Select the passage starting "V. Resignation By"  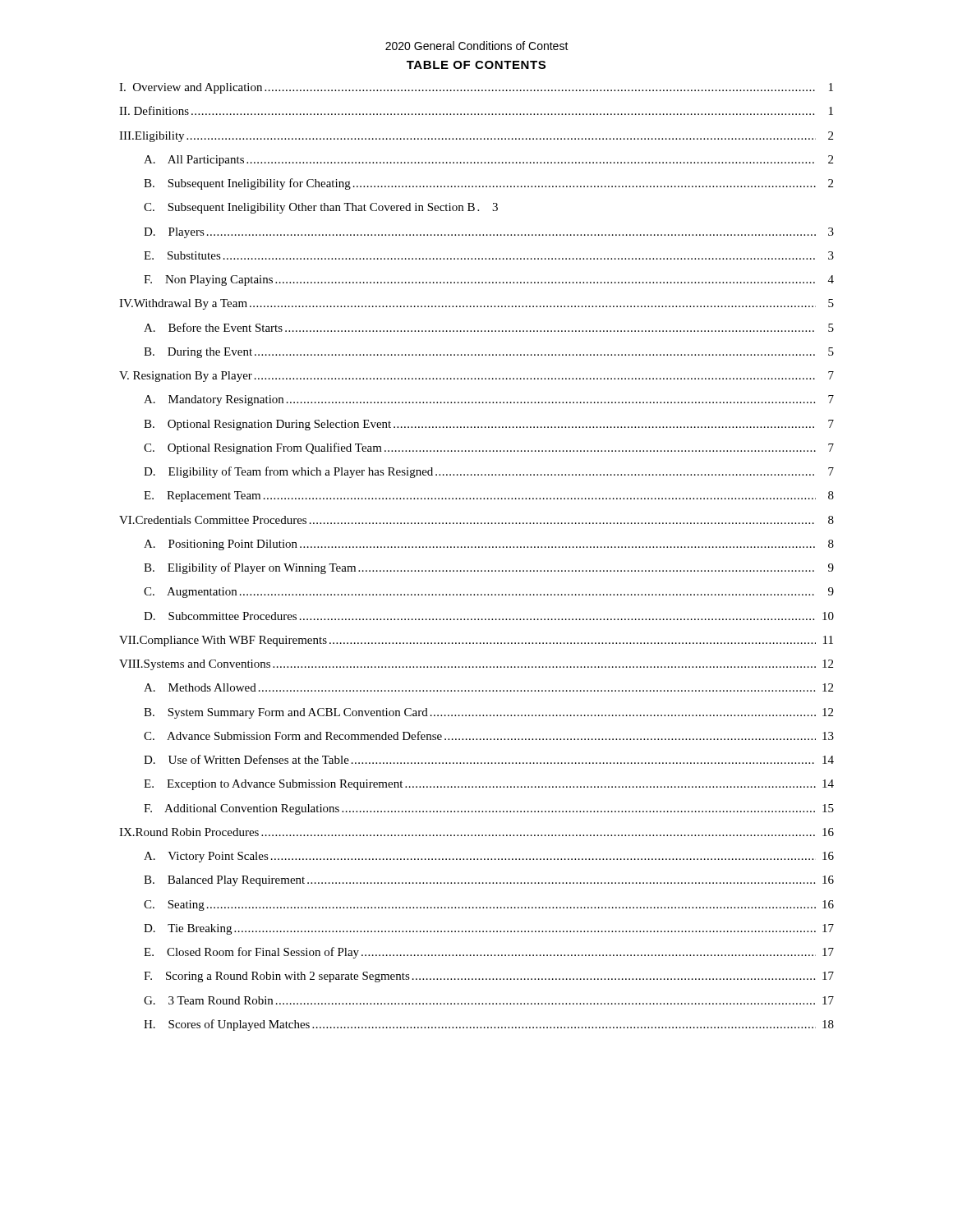click(x=476, y=376)
